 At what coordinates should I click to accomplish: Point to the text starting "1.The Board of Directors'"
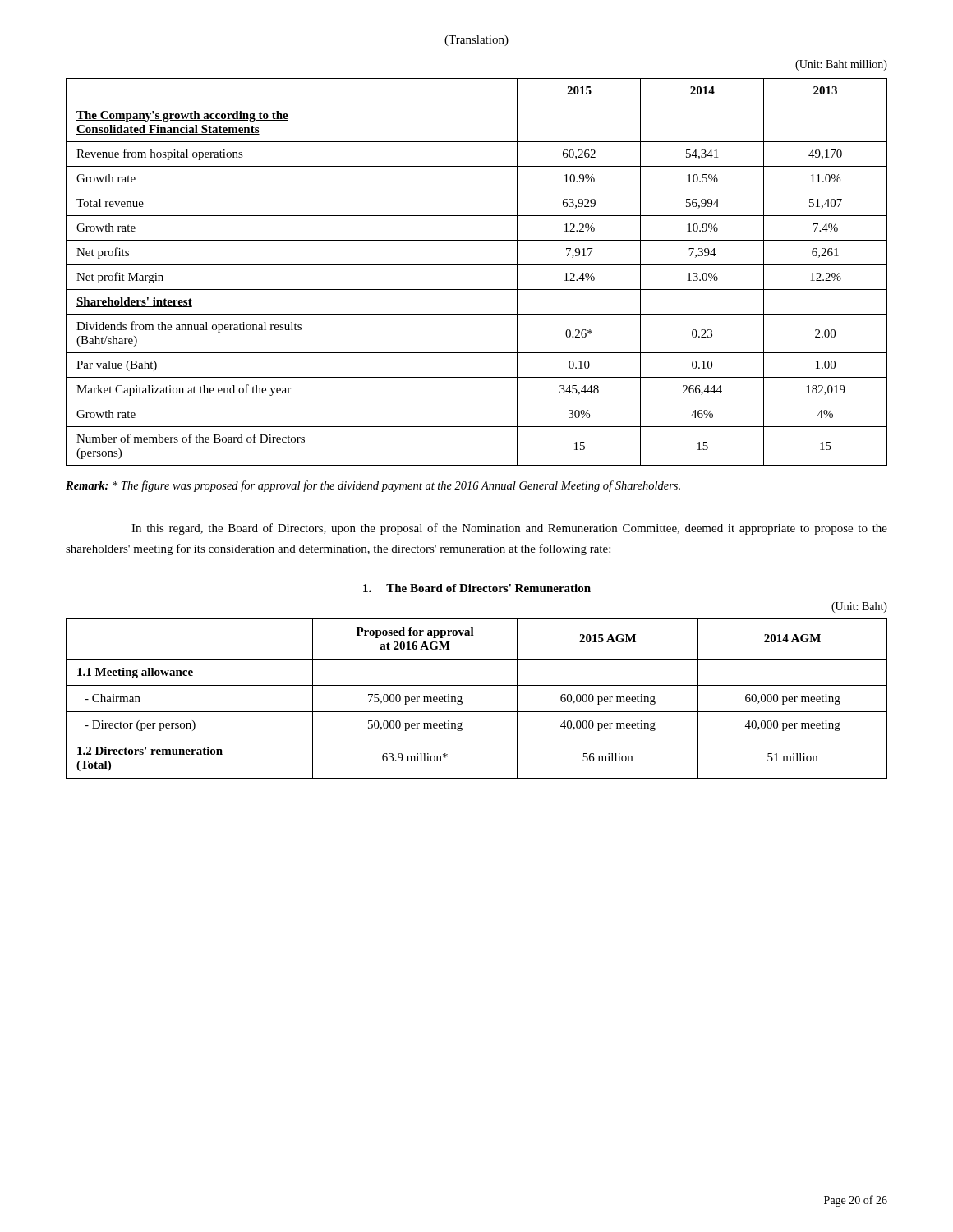click(x=476, y=588)
